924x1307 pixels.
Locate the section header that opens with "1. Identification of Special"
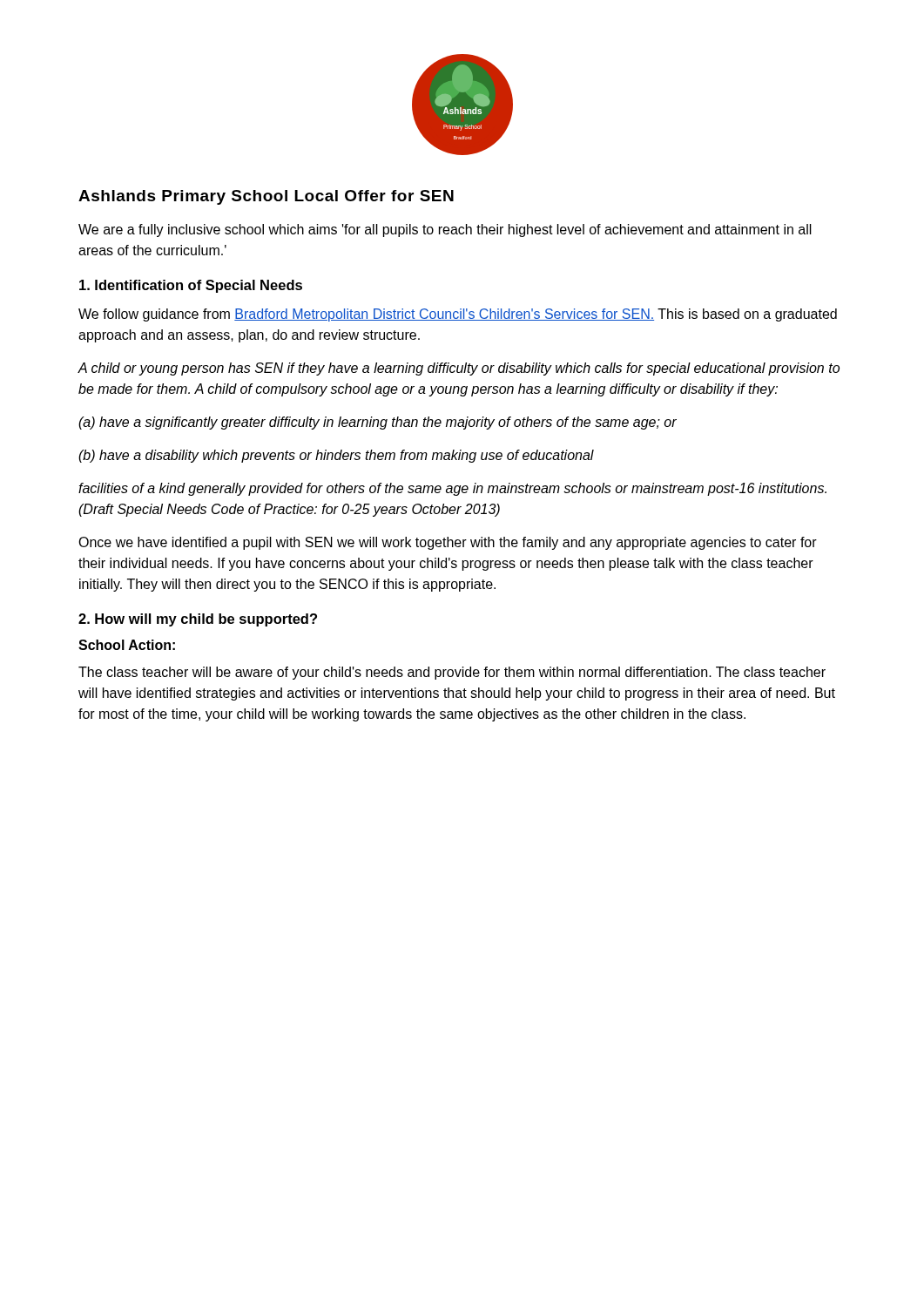pos(191,286)
